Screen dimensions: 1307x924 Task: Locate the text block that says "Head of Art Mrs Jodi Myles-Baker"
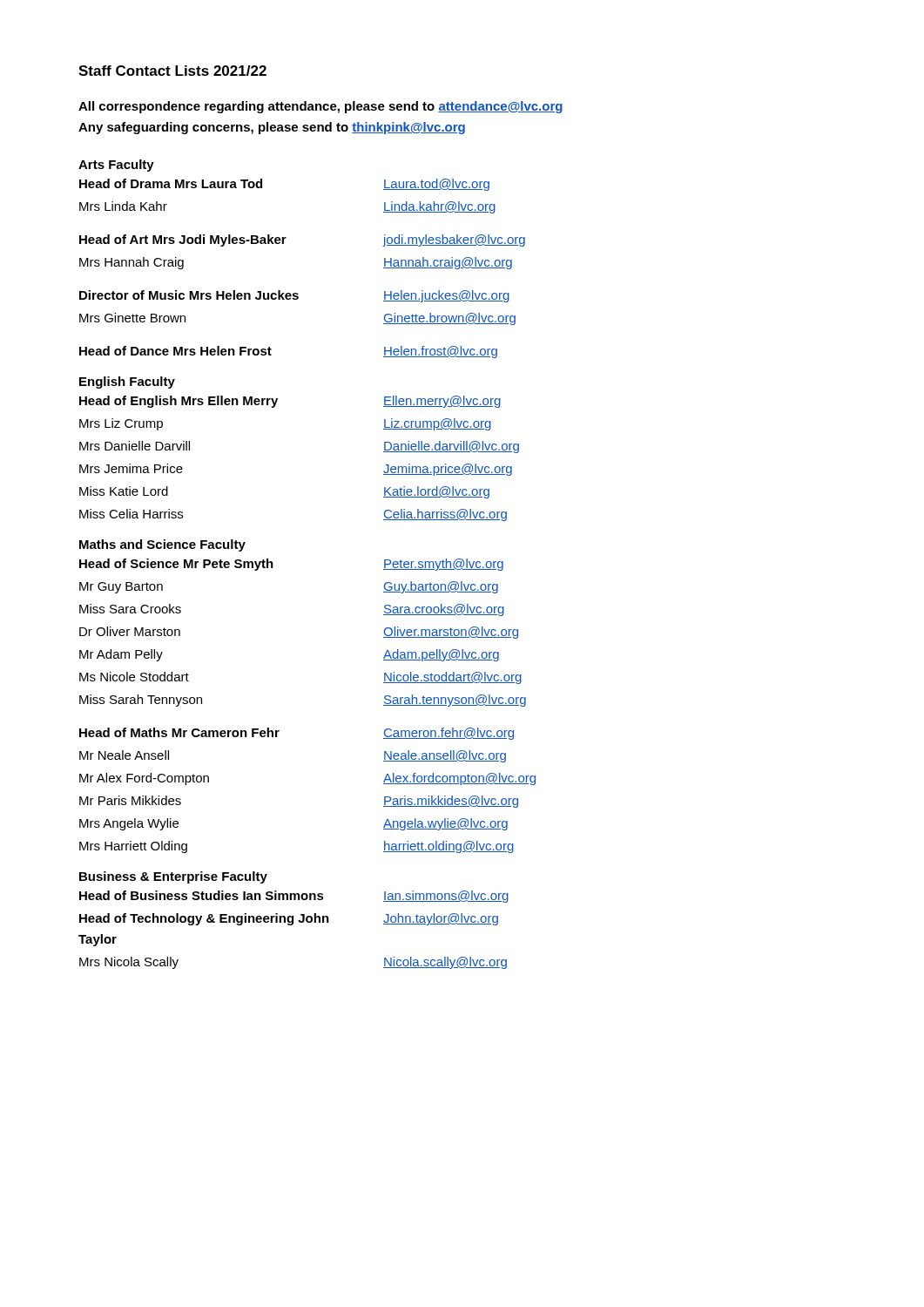pyautogui.click(x=462, y=251)
